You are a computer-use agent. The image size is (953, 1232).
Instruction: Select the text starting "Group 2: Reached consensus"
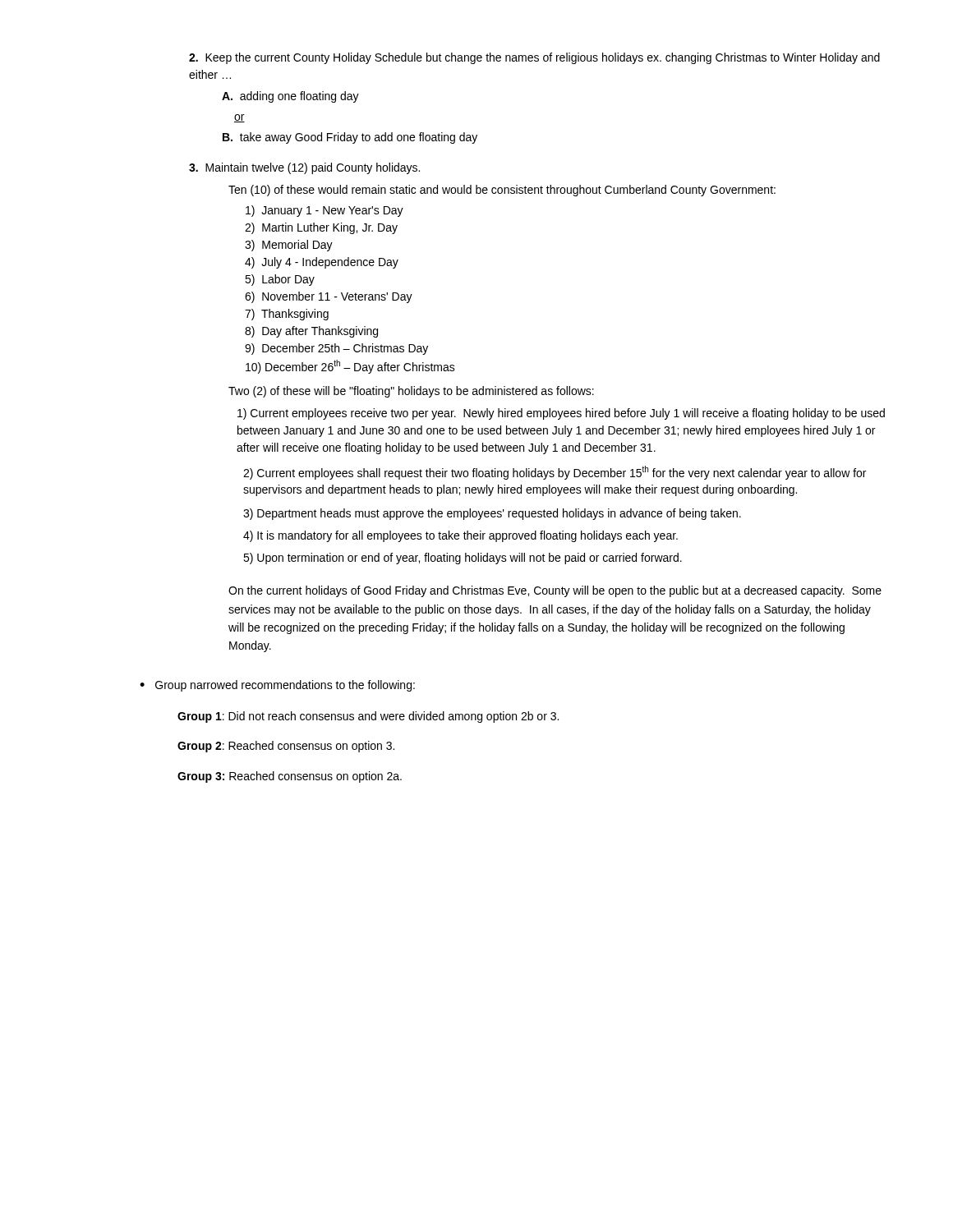(x=286, y=746)
